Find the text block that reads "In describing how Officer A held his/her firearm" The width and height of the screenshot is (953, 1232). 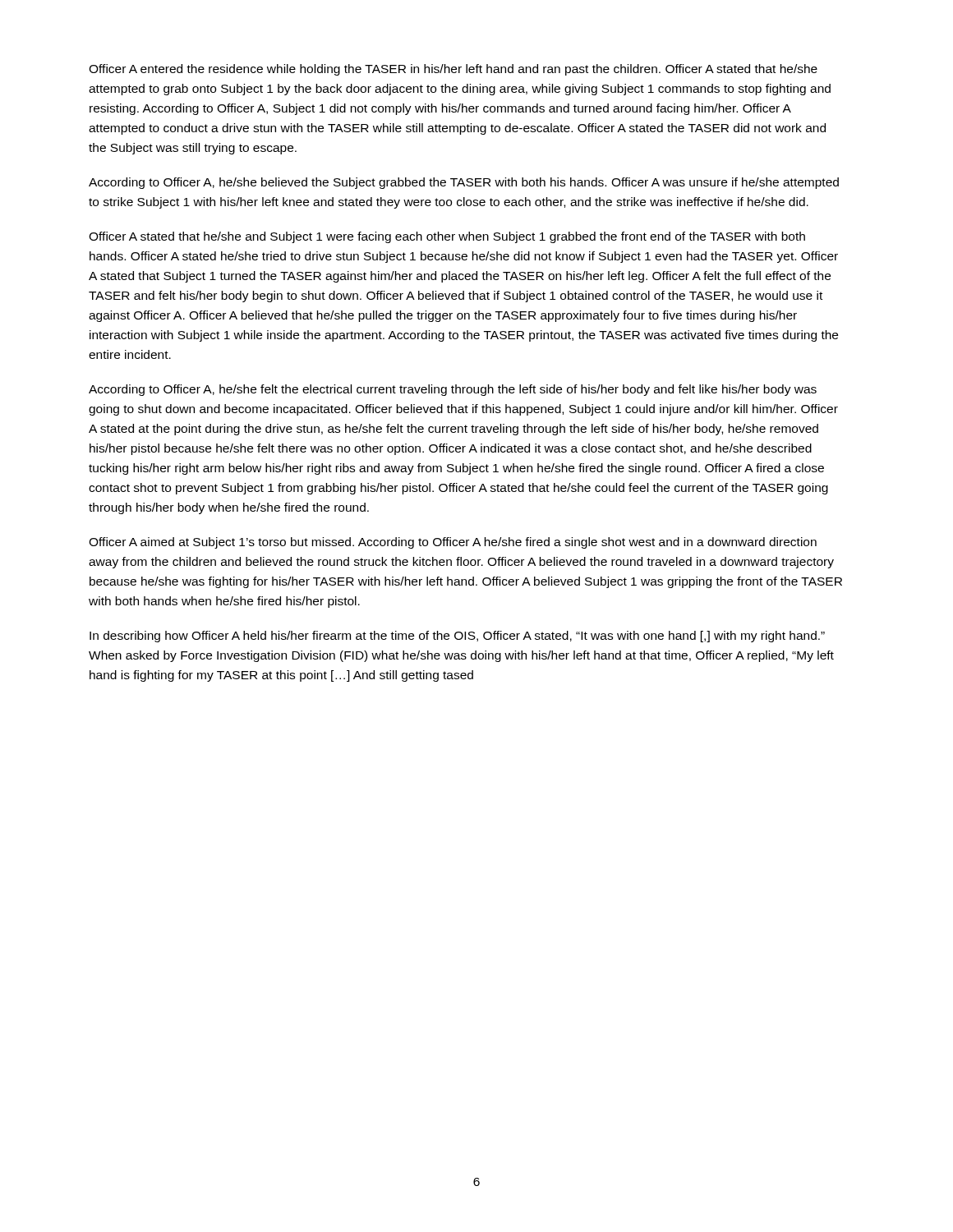coord(461,655)
